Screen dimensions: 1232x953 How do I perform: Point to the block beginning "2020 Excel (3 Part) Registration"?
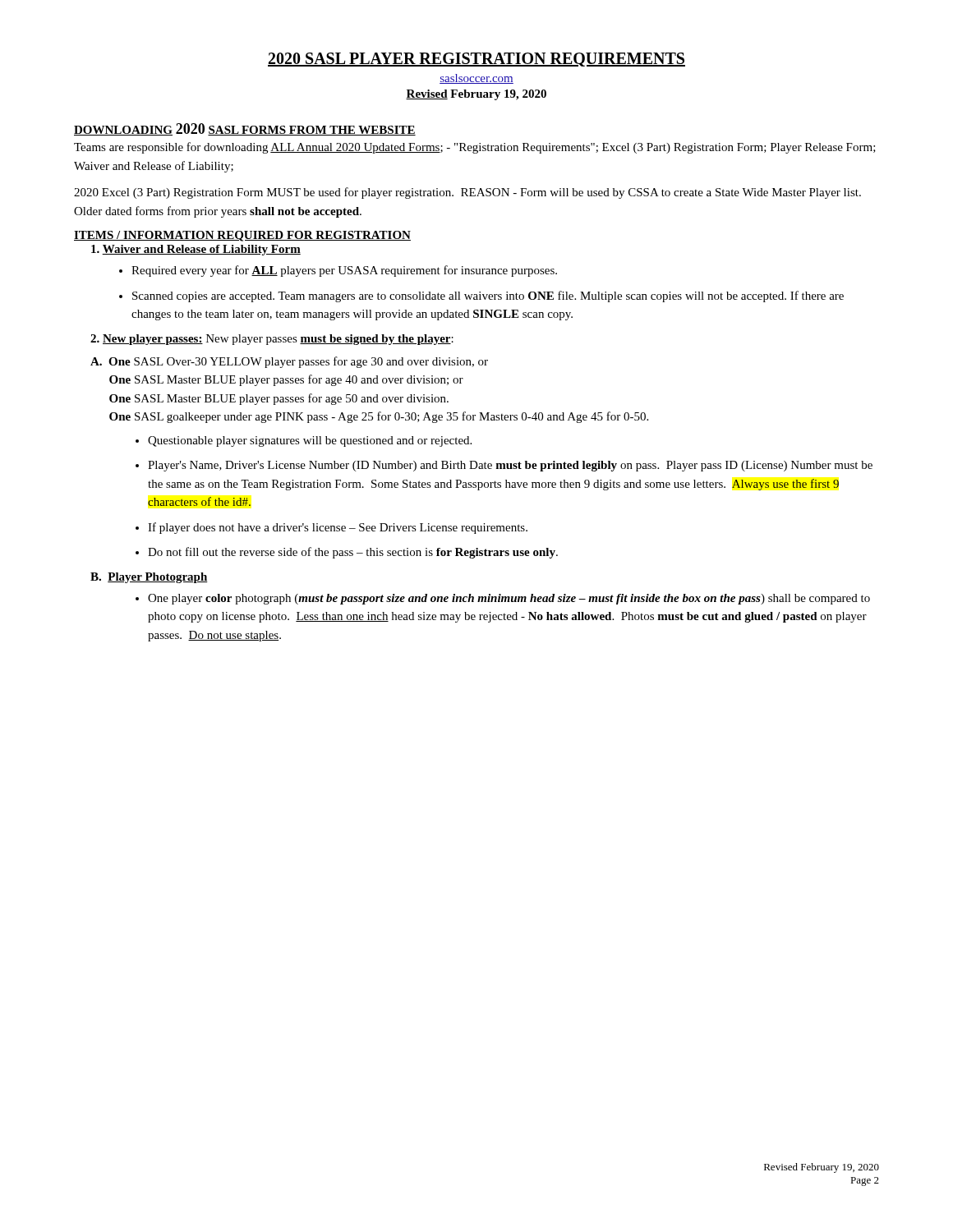476,202
